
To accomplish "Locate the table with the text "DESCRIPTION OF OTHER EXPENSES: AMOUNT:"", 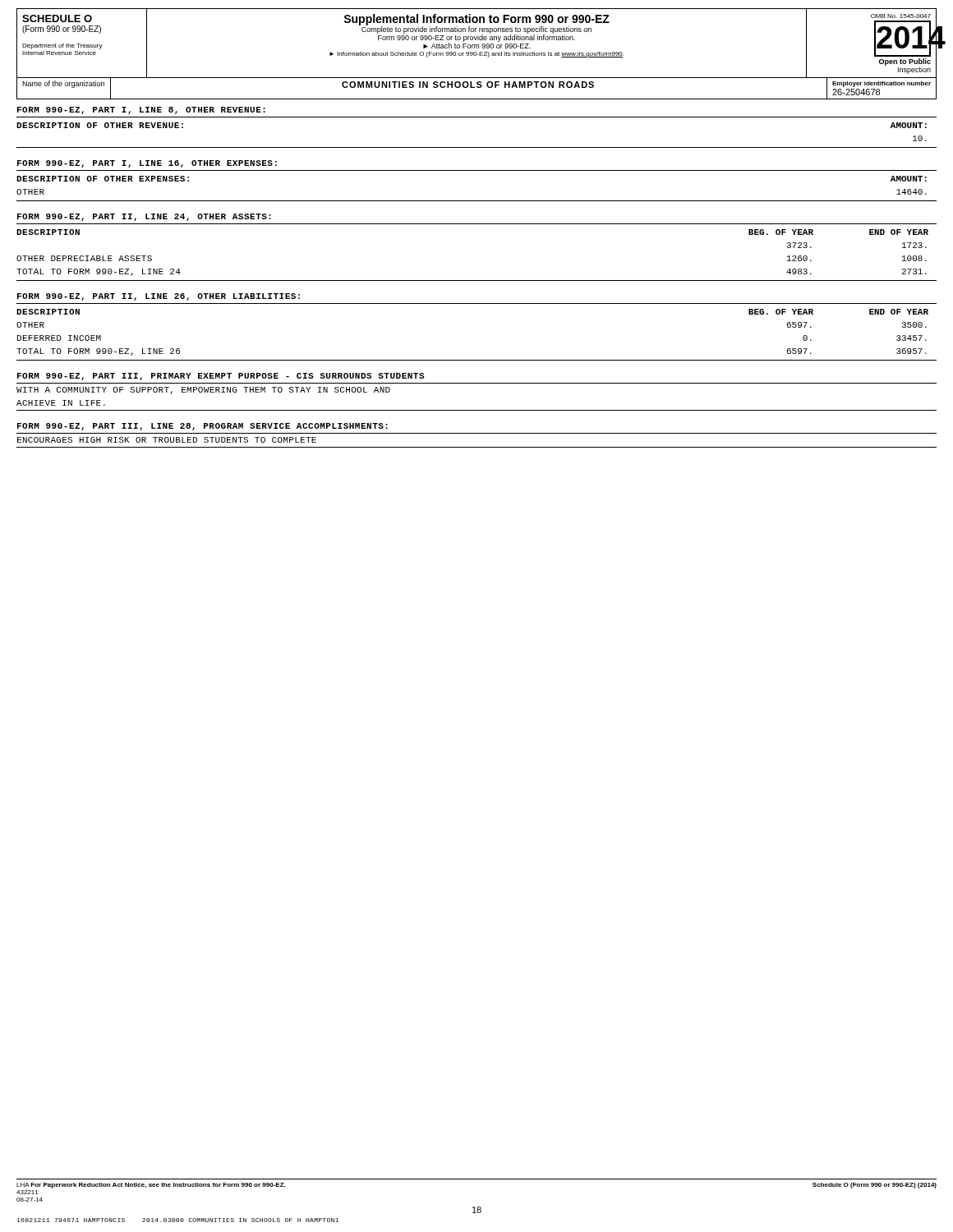I will coord(476,186).
